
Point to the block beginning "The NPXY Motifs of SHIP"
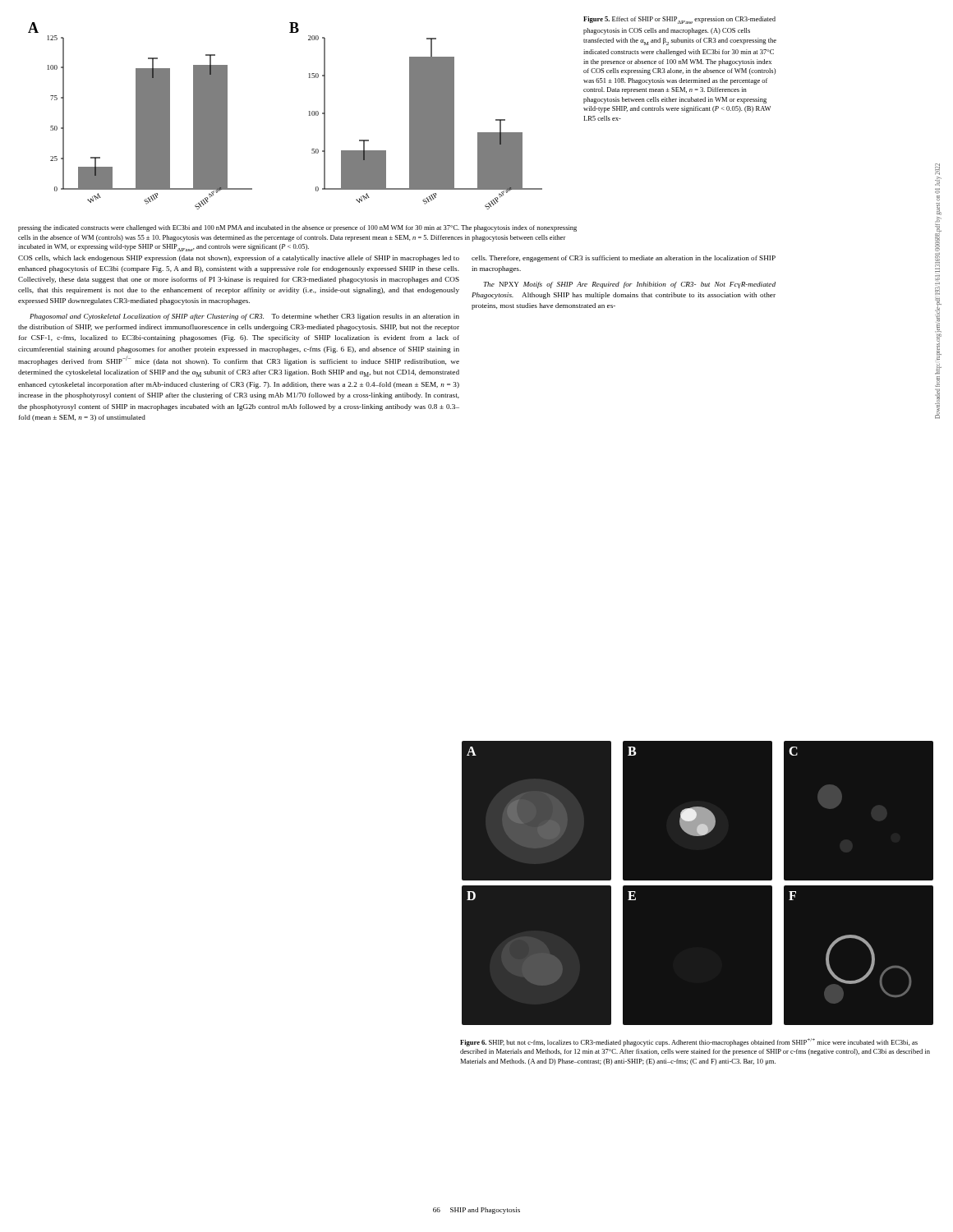624,295
